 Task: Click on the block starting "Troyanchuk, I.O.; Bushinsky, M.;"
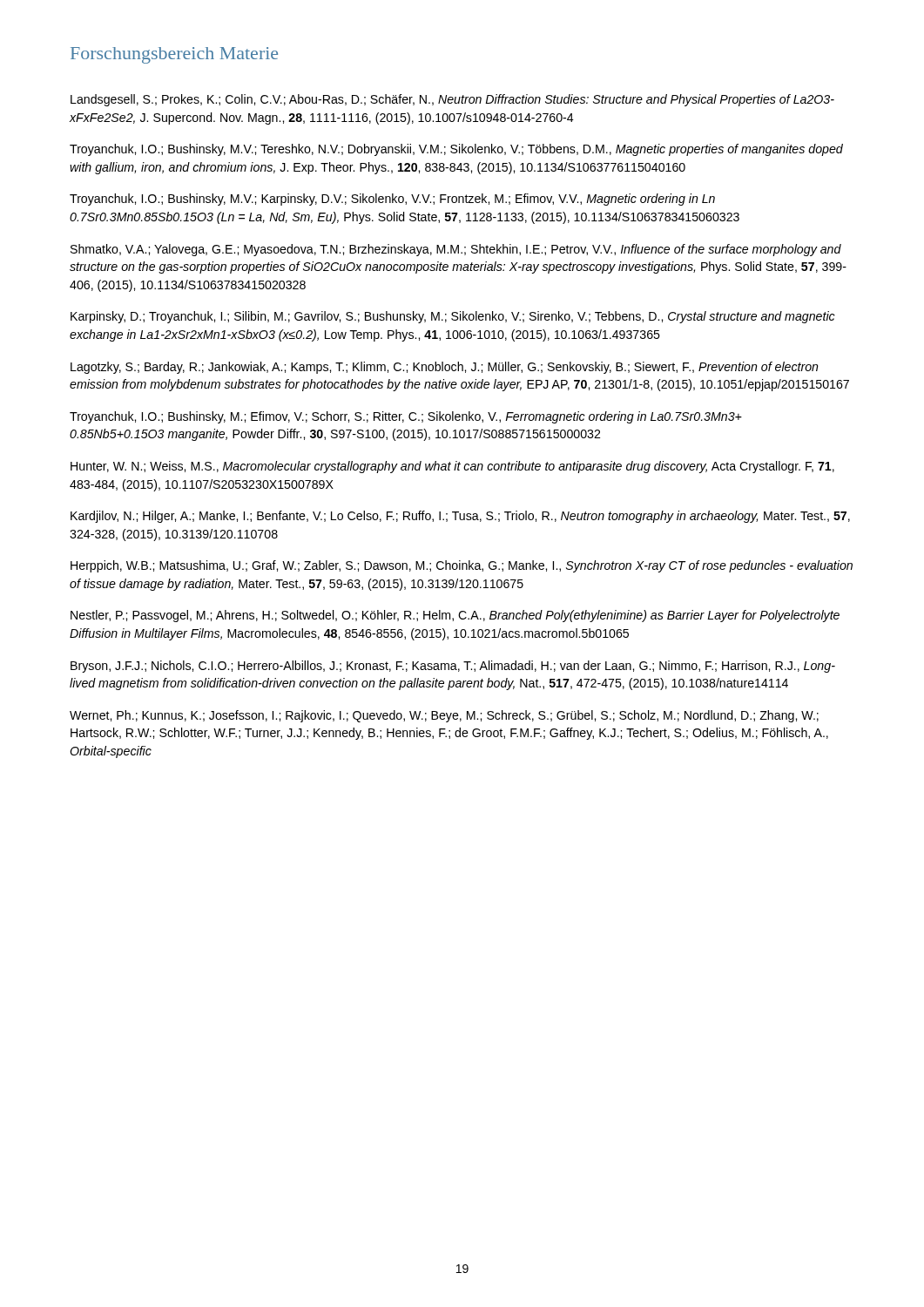click(x=406, y=425)
